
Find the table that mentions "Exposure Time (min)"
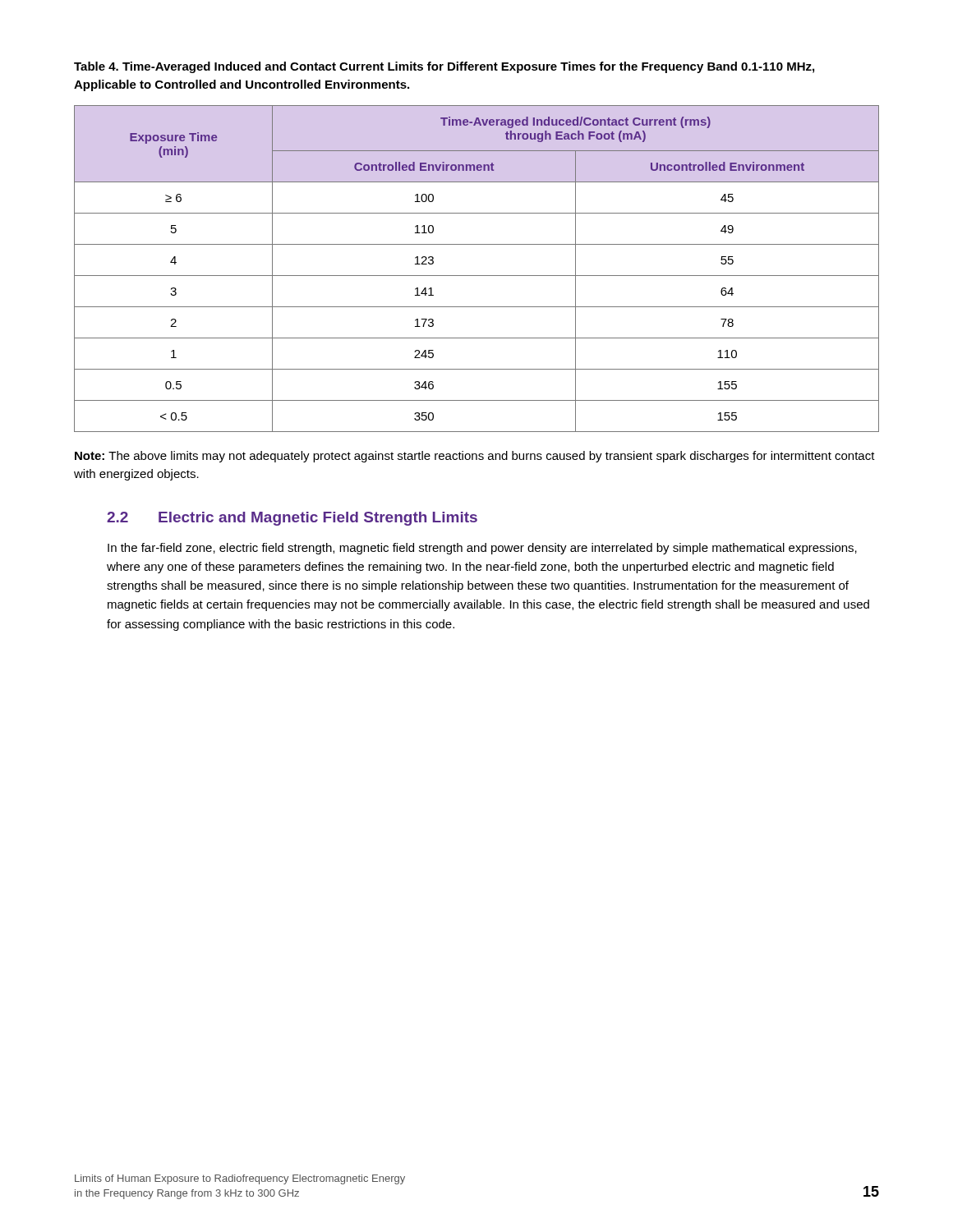coord(476,268)
